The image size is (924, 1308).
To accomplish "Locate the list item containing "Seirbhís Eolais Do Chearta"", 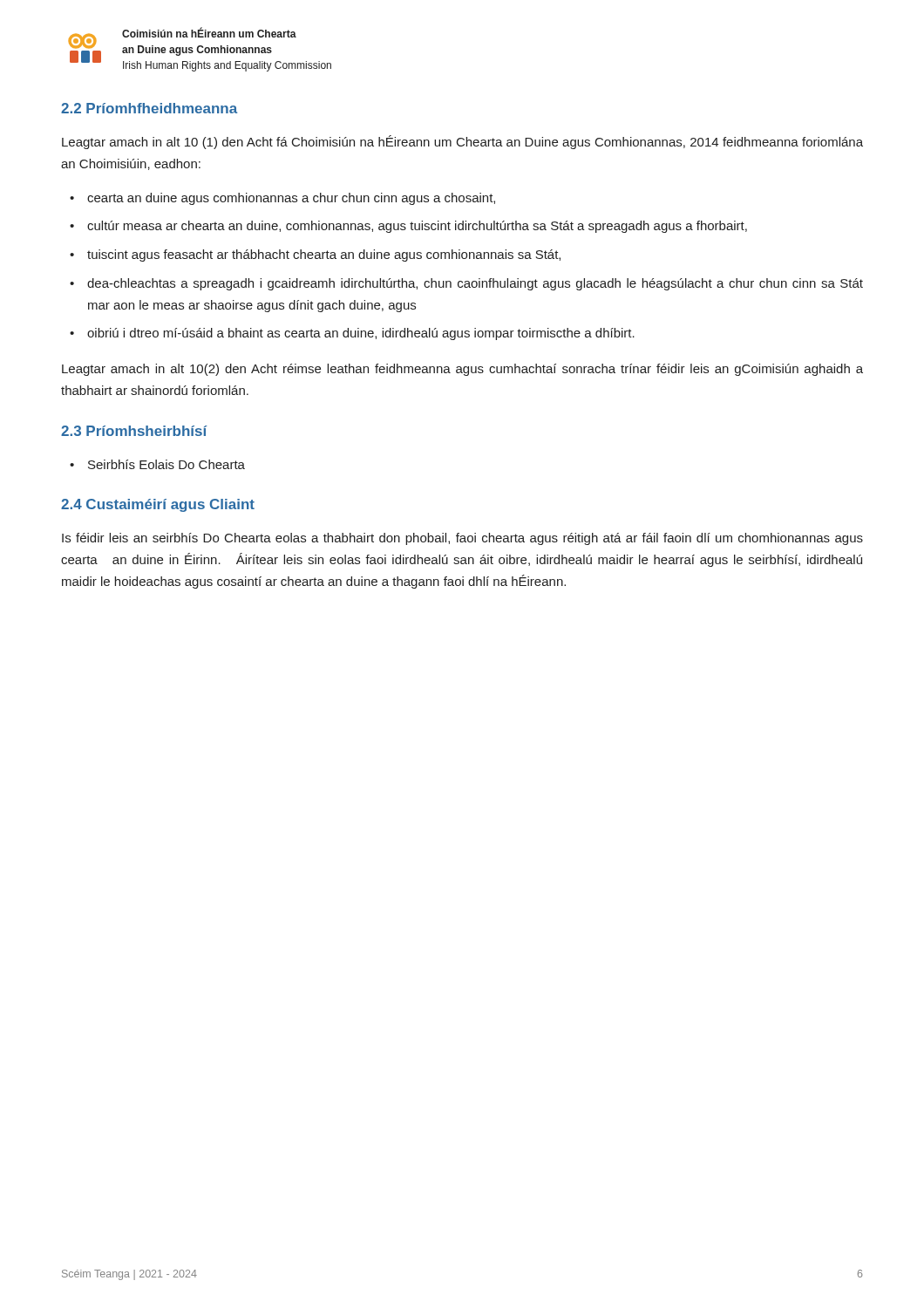I will click(166, 464).
